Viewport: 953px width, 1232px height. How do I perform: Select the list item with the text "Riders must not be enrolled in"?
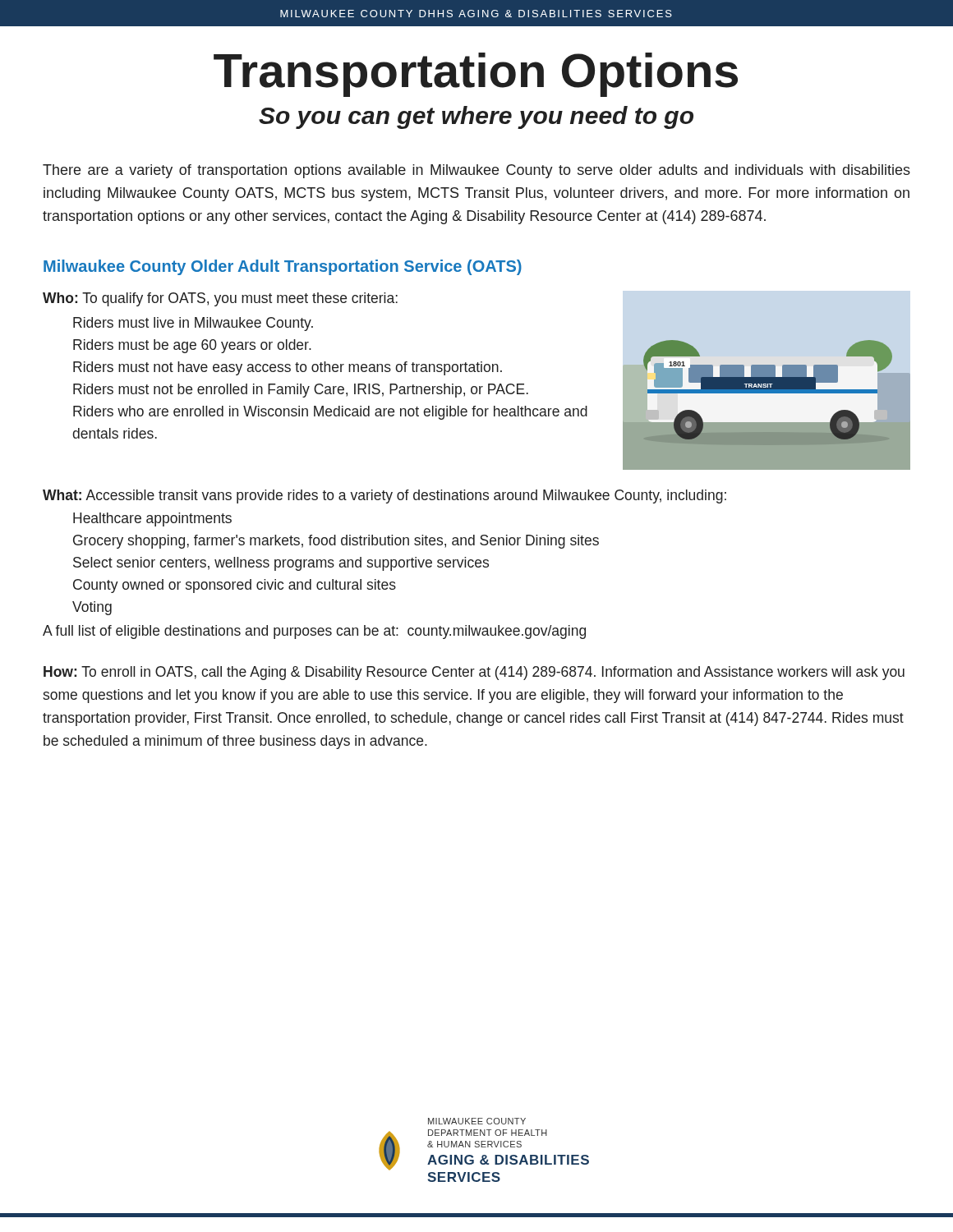point(301,389)
